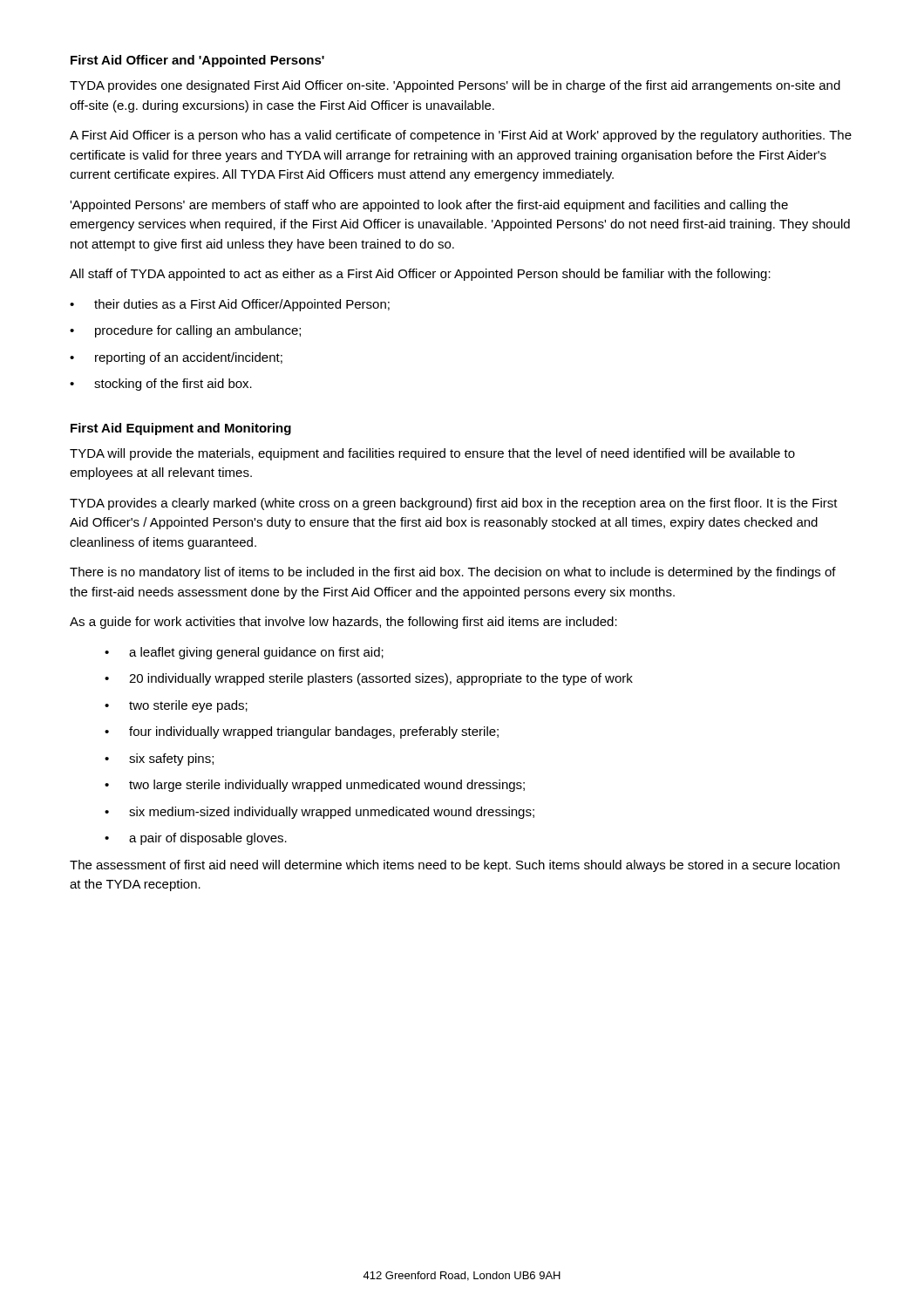Where is the section header that starts "First Aid Equipment and"?

point(181,427)
